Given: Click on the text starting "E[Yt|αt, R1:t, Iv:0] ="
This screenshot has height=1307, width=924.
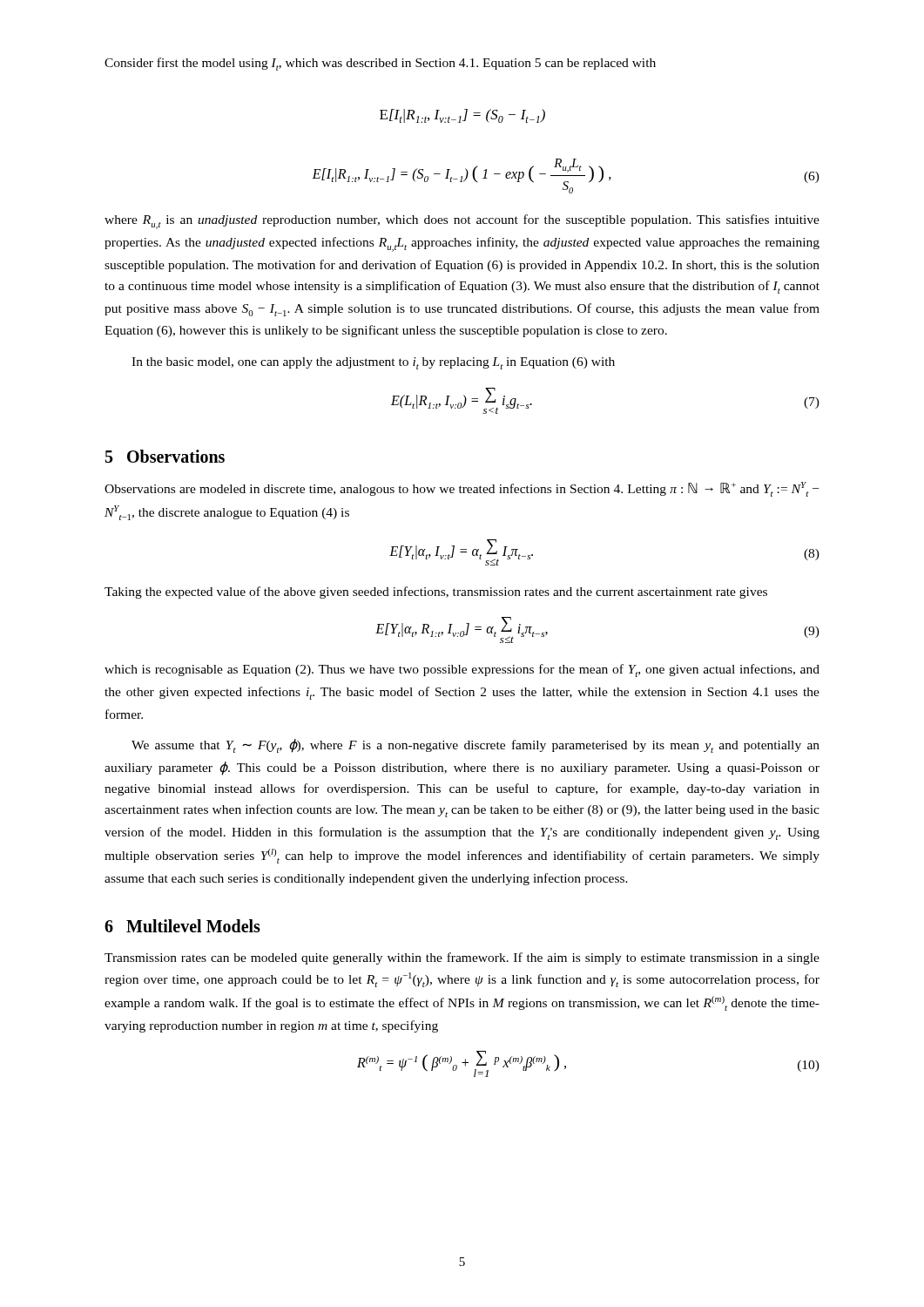Looking at the screenshot, I should pos(462,630).
